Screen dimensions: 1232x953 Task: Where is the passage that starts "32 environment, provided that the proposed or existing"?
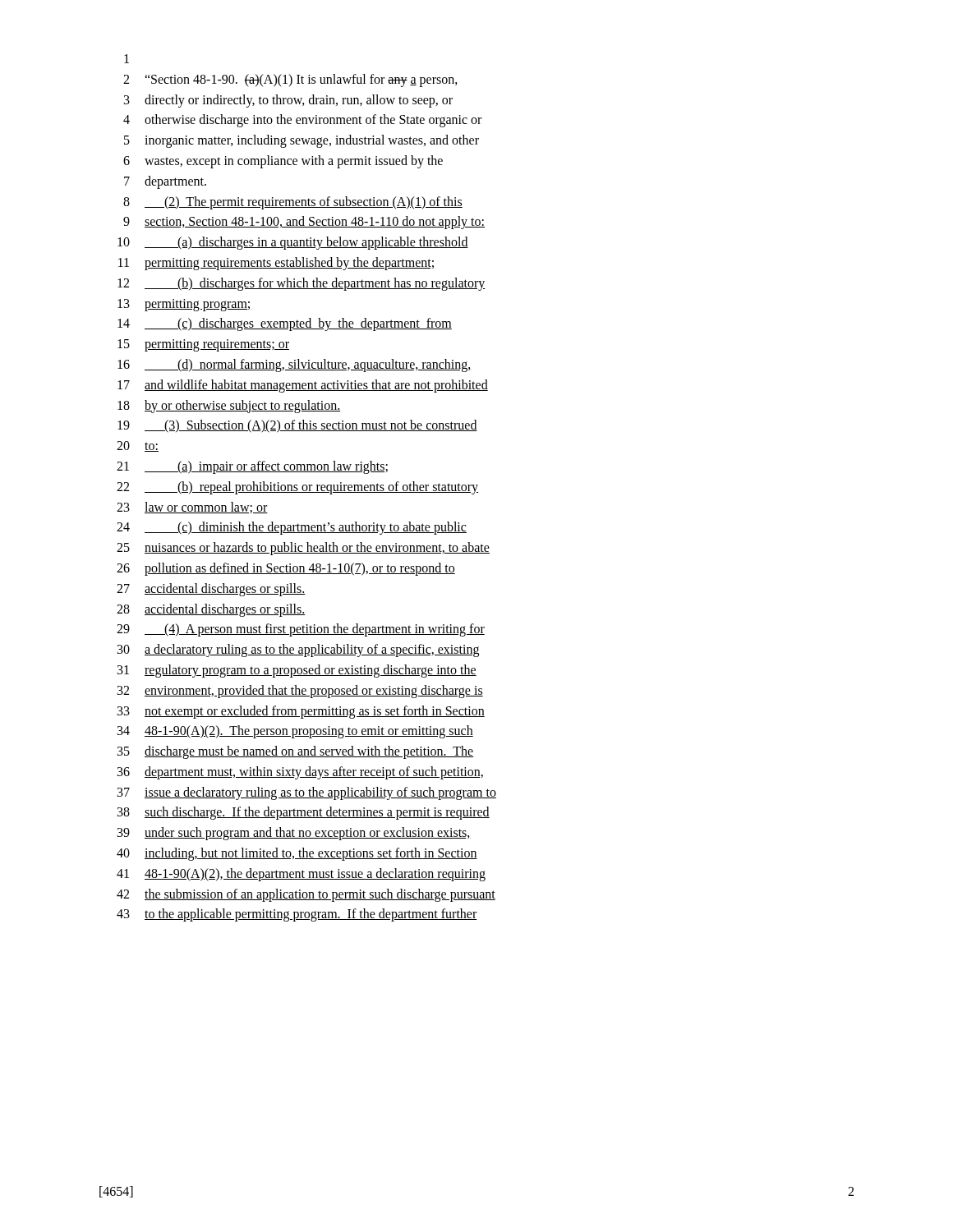click(476, 691)
